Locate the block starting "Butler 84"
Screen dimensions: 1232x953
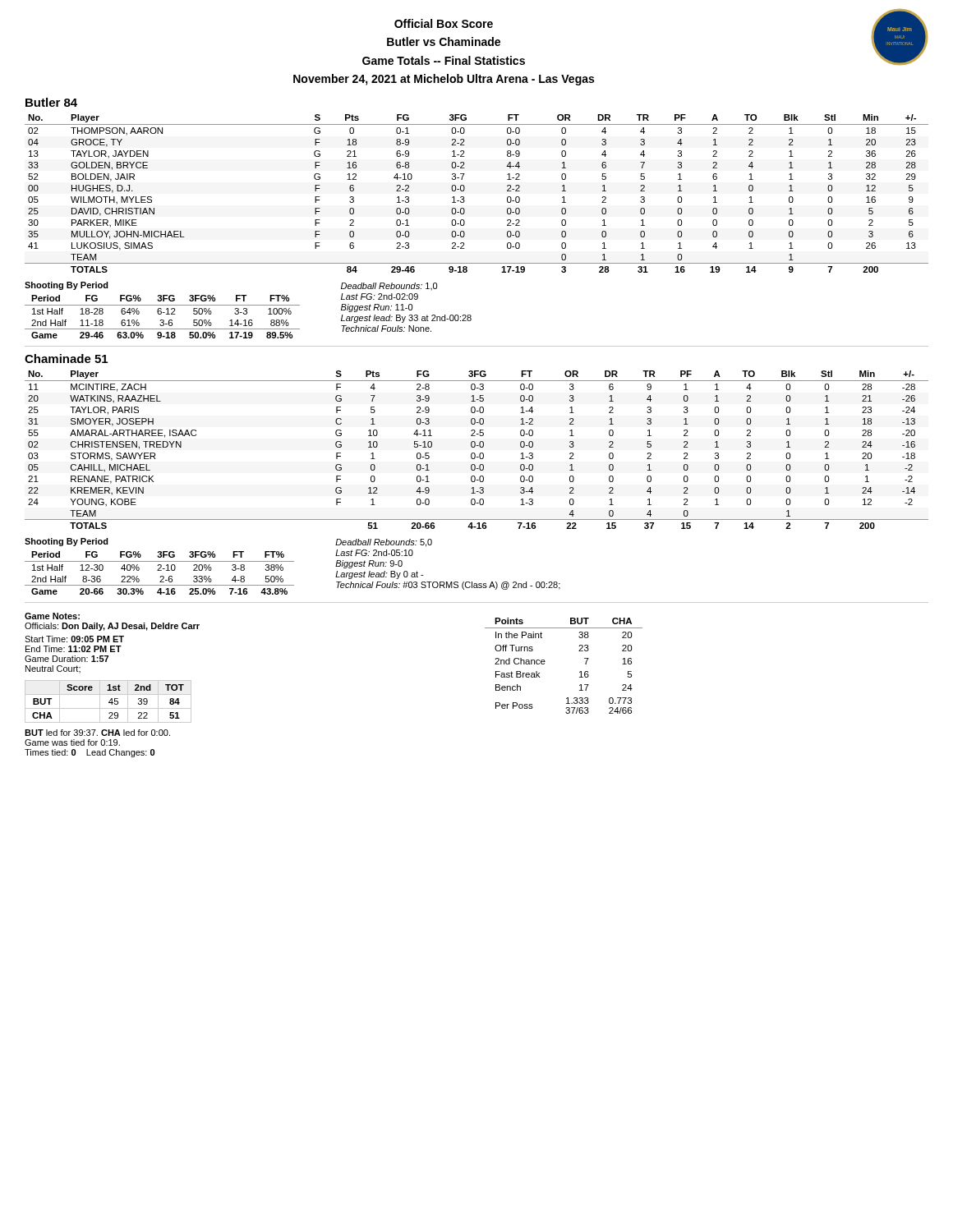pos(51,102)
